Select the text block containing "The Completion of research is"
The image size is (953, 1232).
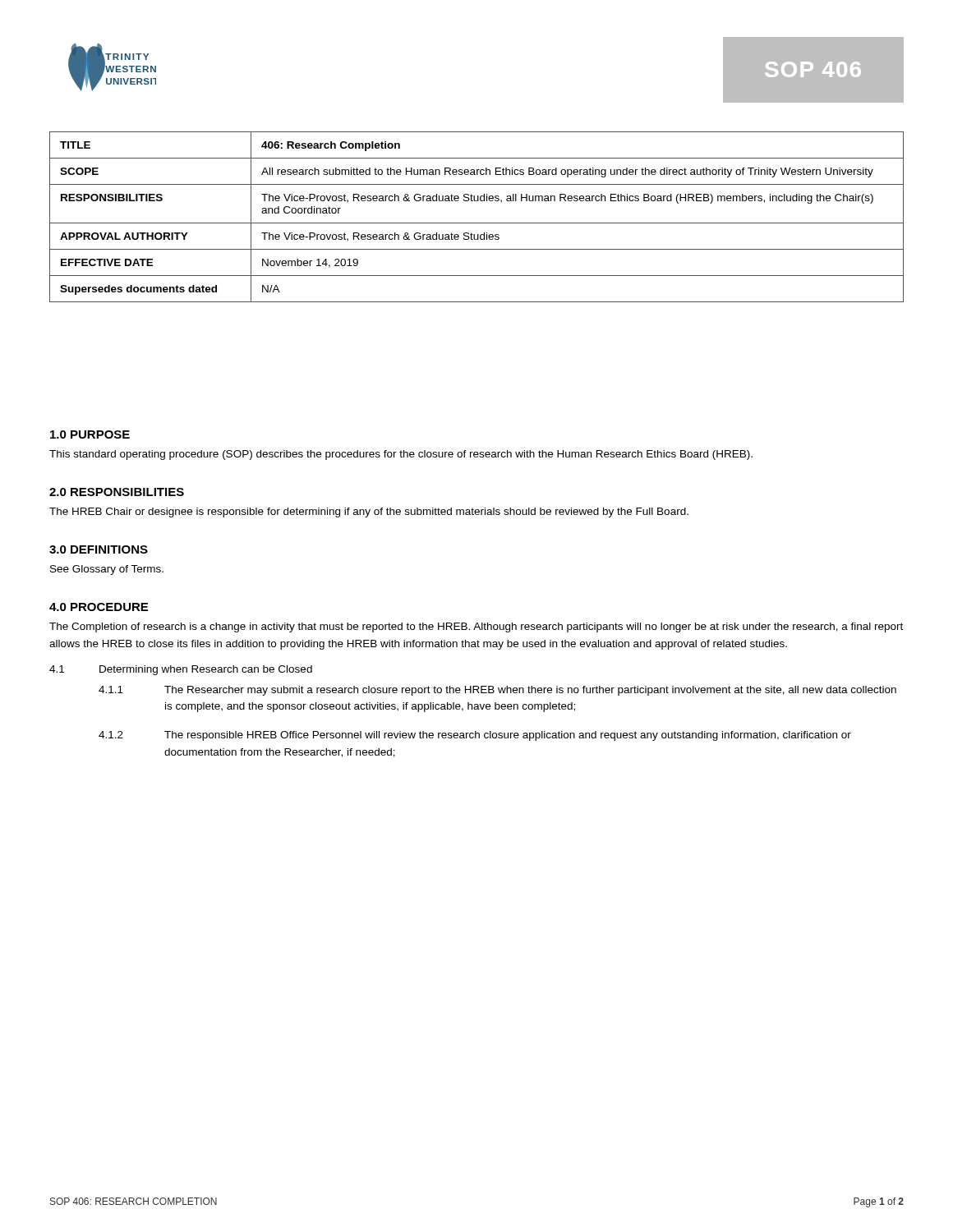(476, 635)
